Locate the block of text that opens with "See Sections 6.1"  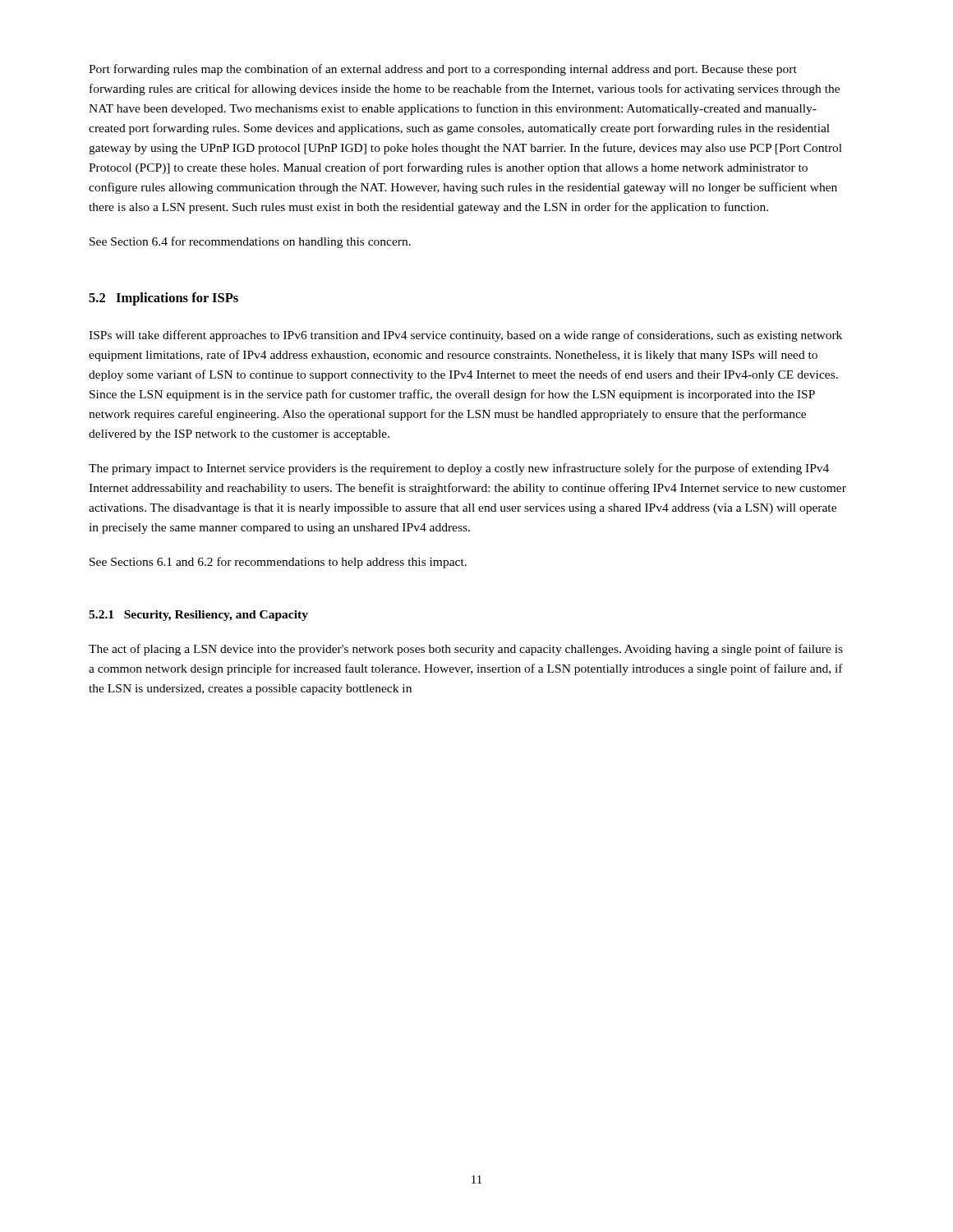tap(278, 561)
